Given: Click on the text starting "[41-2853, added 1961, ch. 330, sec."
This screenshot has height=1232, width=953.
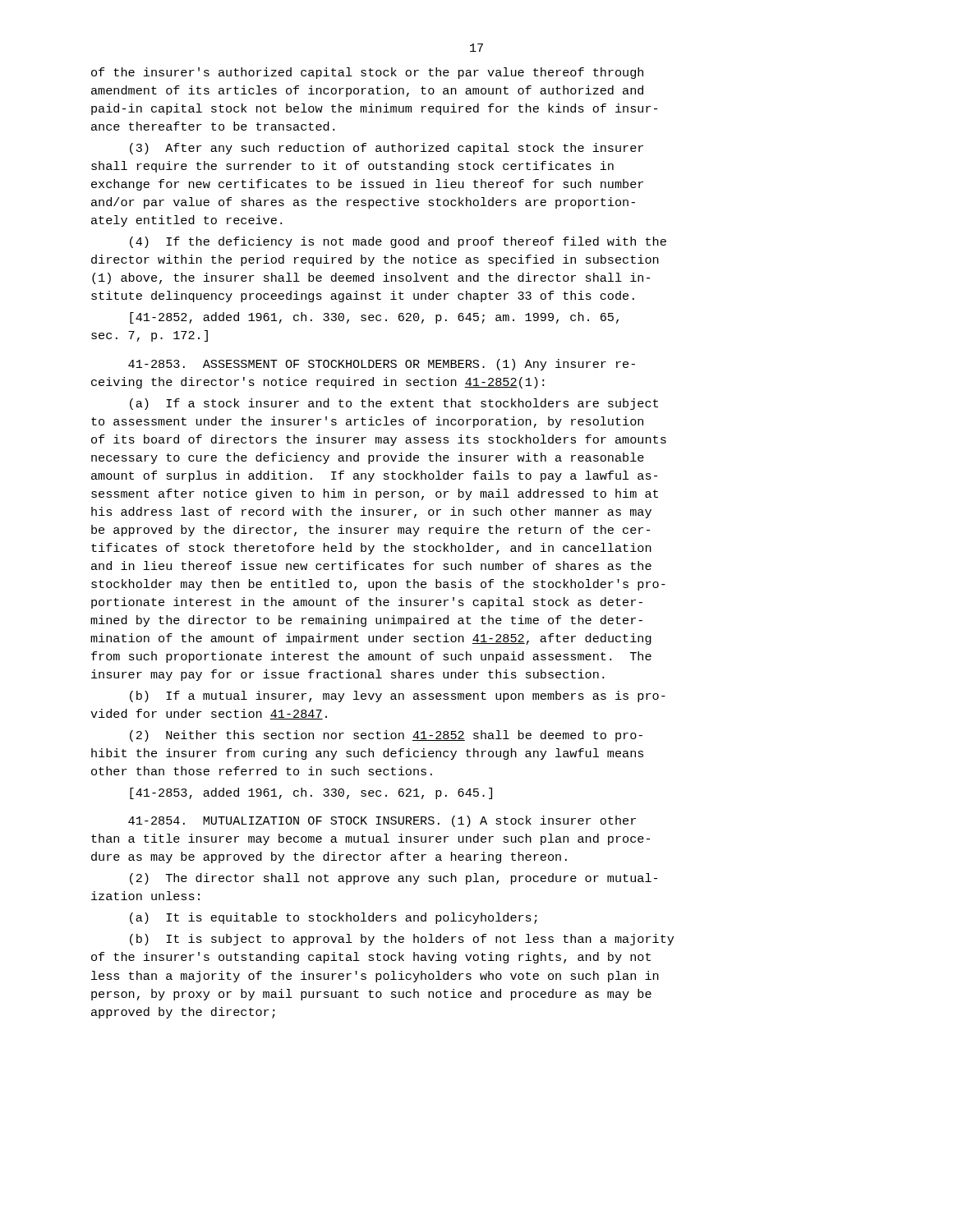Looking at the screenshot, I should tap(293, 794).
